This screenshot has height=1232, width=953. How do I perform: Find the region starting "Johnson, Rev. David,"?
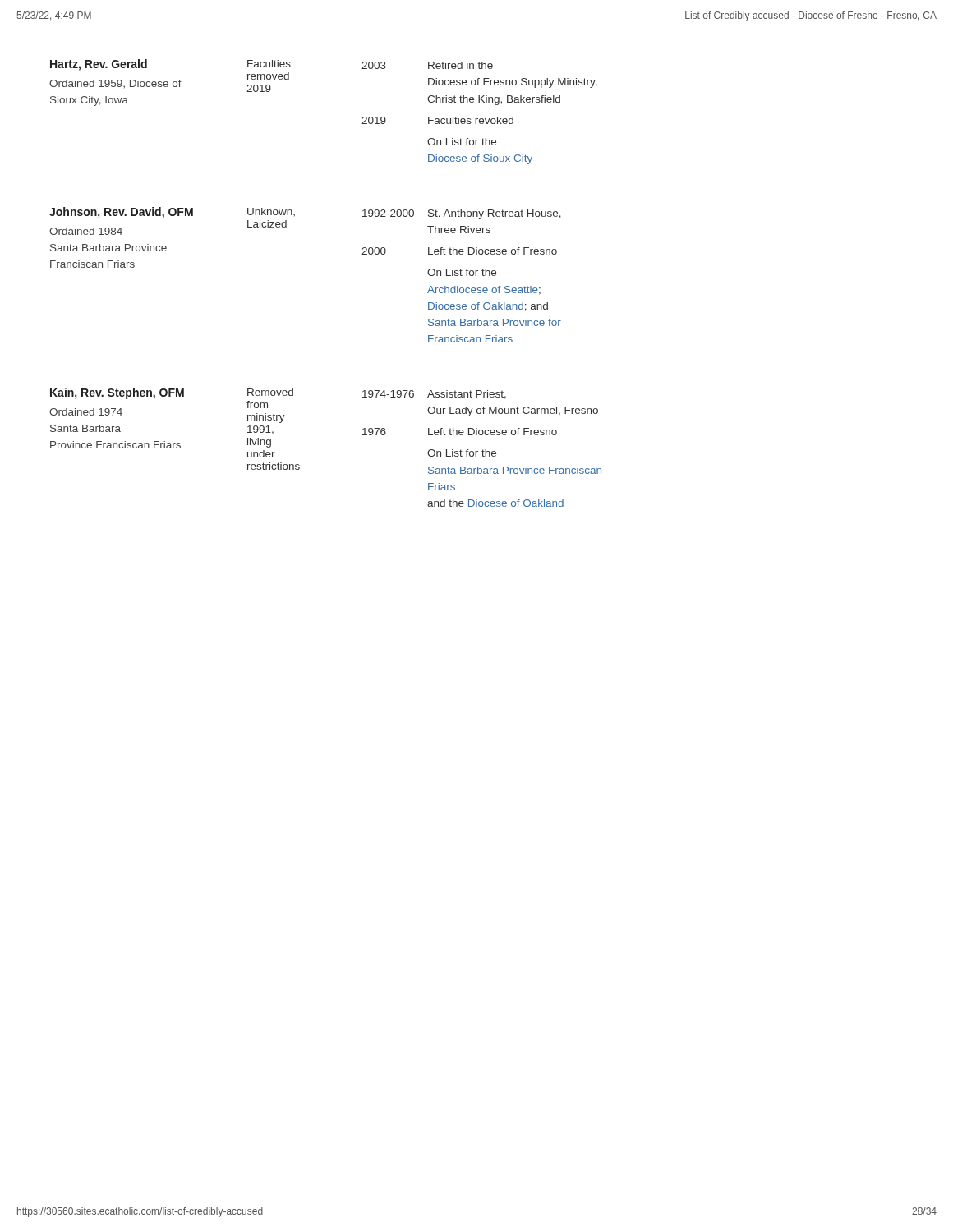476,279
